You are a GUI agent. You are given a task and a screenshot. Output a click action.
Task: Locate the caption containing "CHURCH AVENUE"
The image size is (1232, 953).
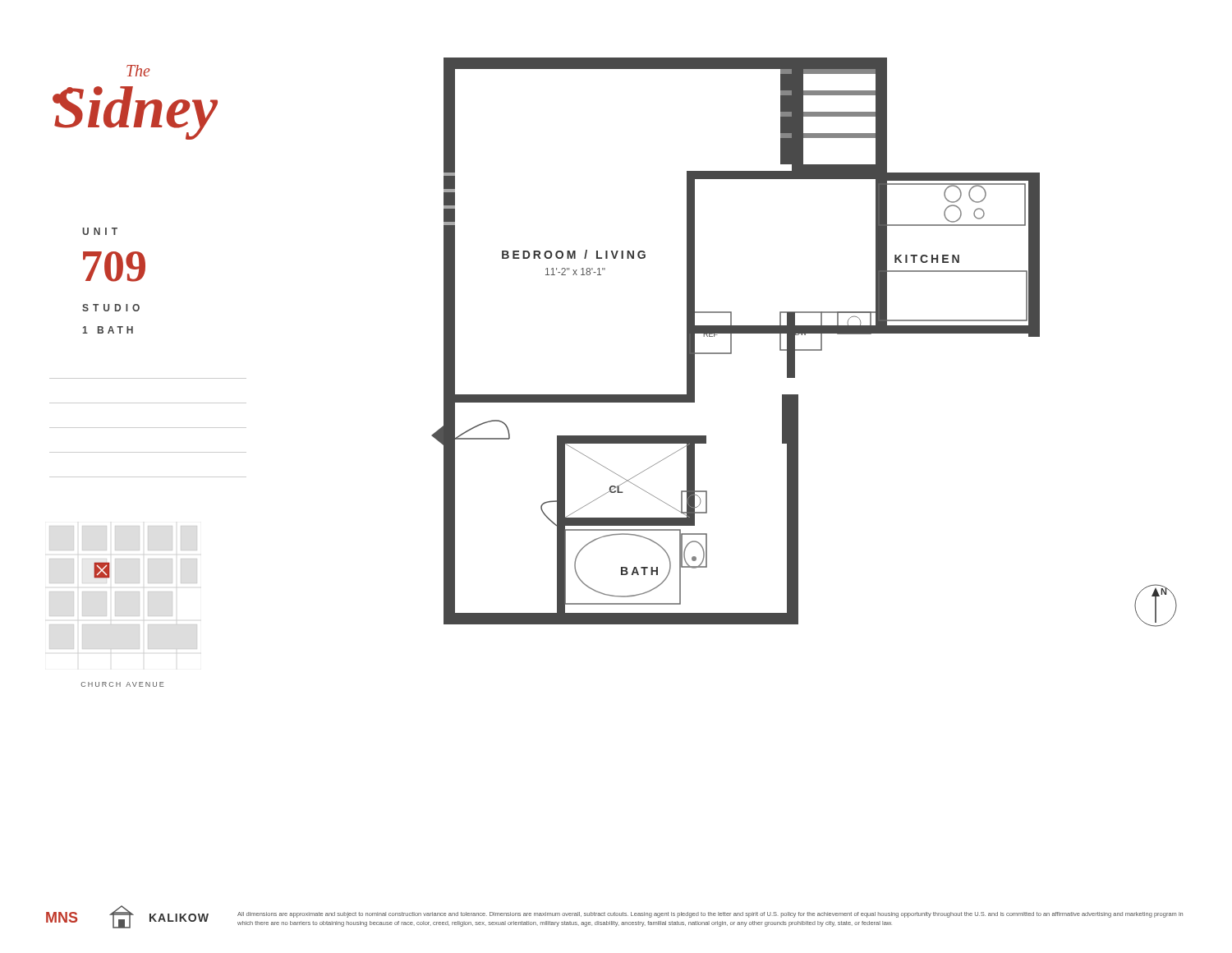123,684
